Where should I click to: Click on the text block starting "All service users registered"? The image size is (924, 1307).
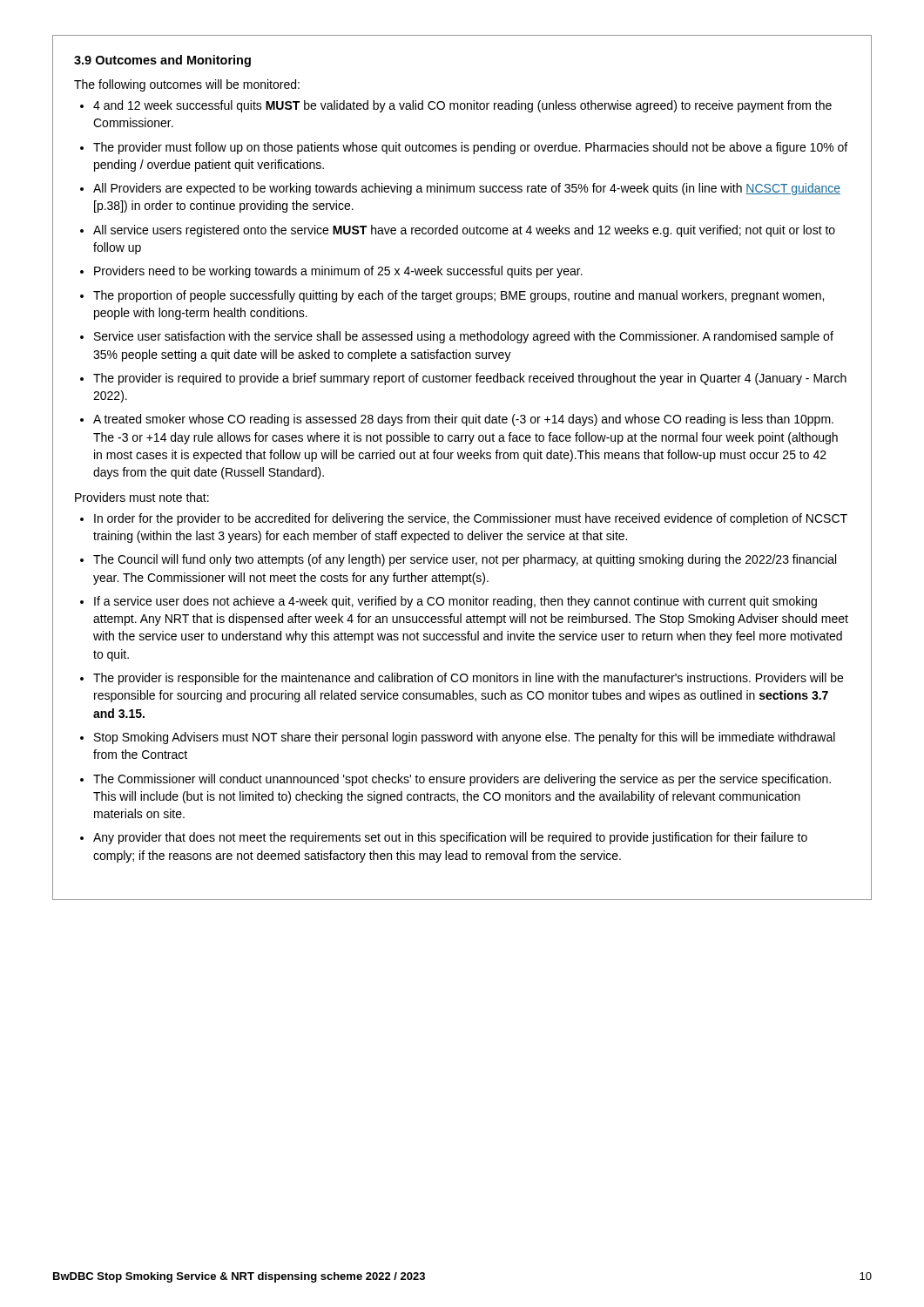pos(464,239)
